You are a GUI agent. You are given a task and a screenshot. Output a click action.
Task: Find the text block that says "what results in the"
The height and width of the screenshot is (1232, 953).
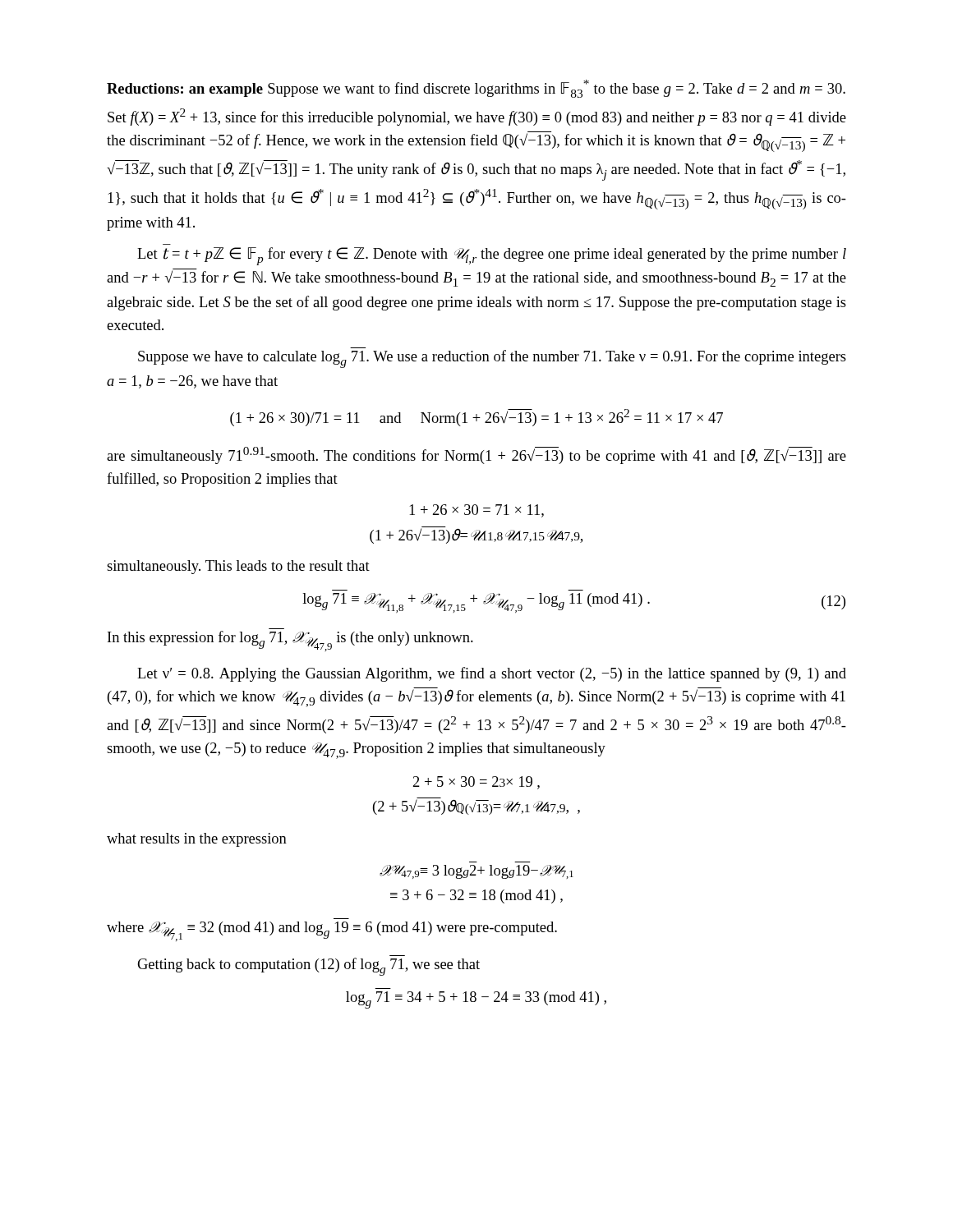(x=197, y=840)
